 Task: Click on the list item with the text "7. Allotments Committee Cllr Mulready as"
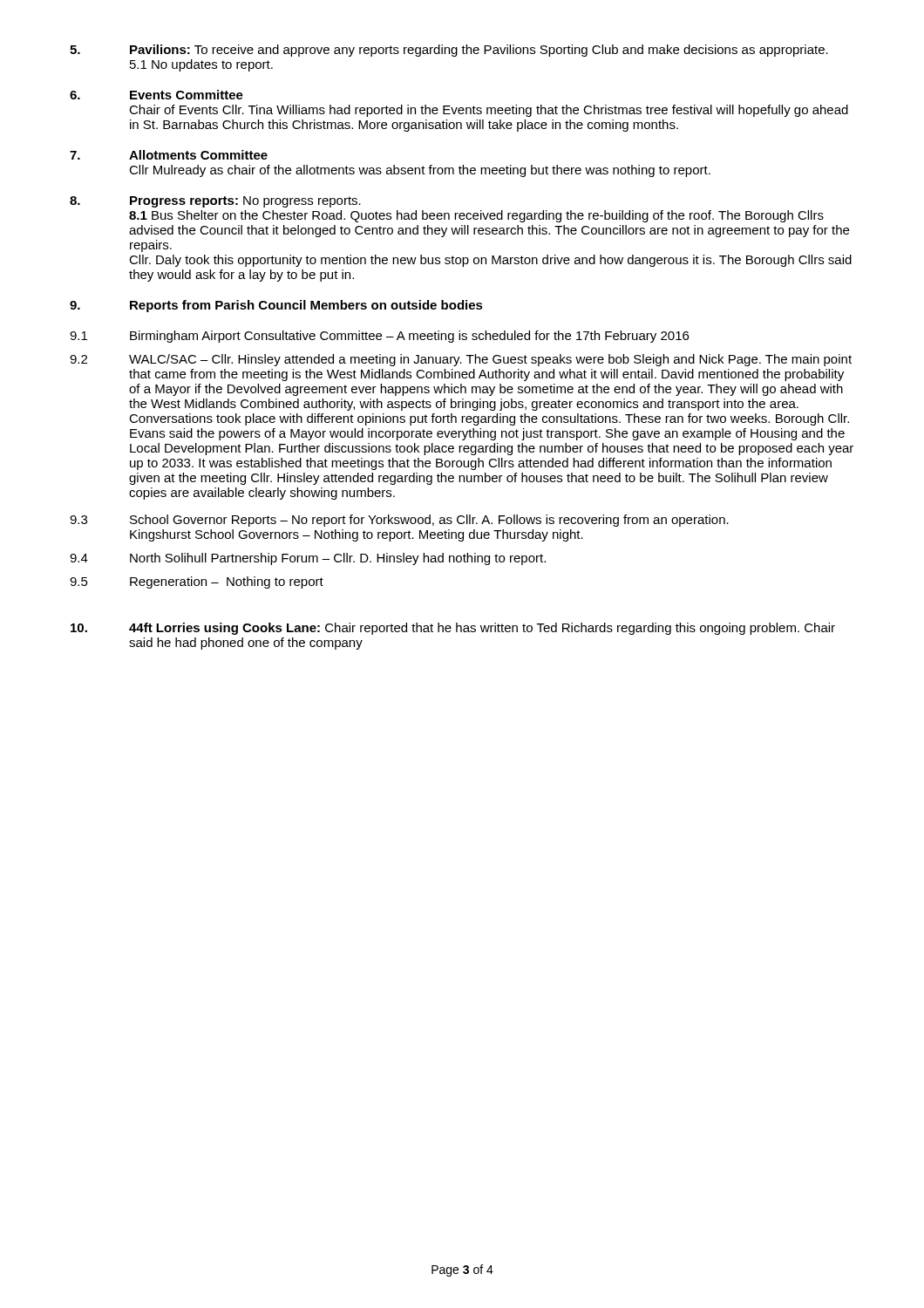(x=462, y=162)
